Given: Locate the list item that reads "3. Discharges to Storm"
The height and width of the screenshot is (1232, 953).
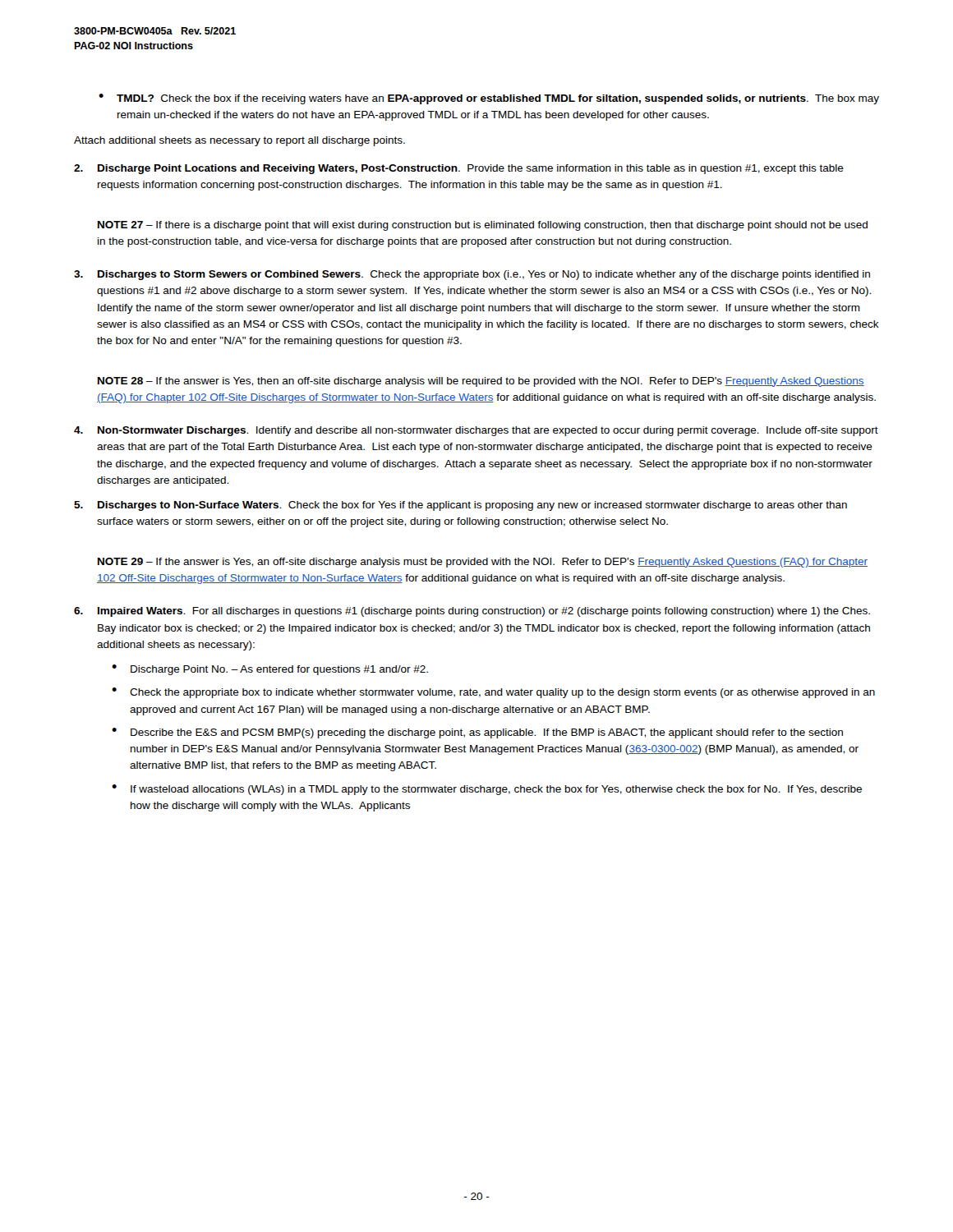Looking at the screenshot, I should pos(476,340).
